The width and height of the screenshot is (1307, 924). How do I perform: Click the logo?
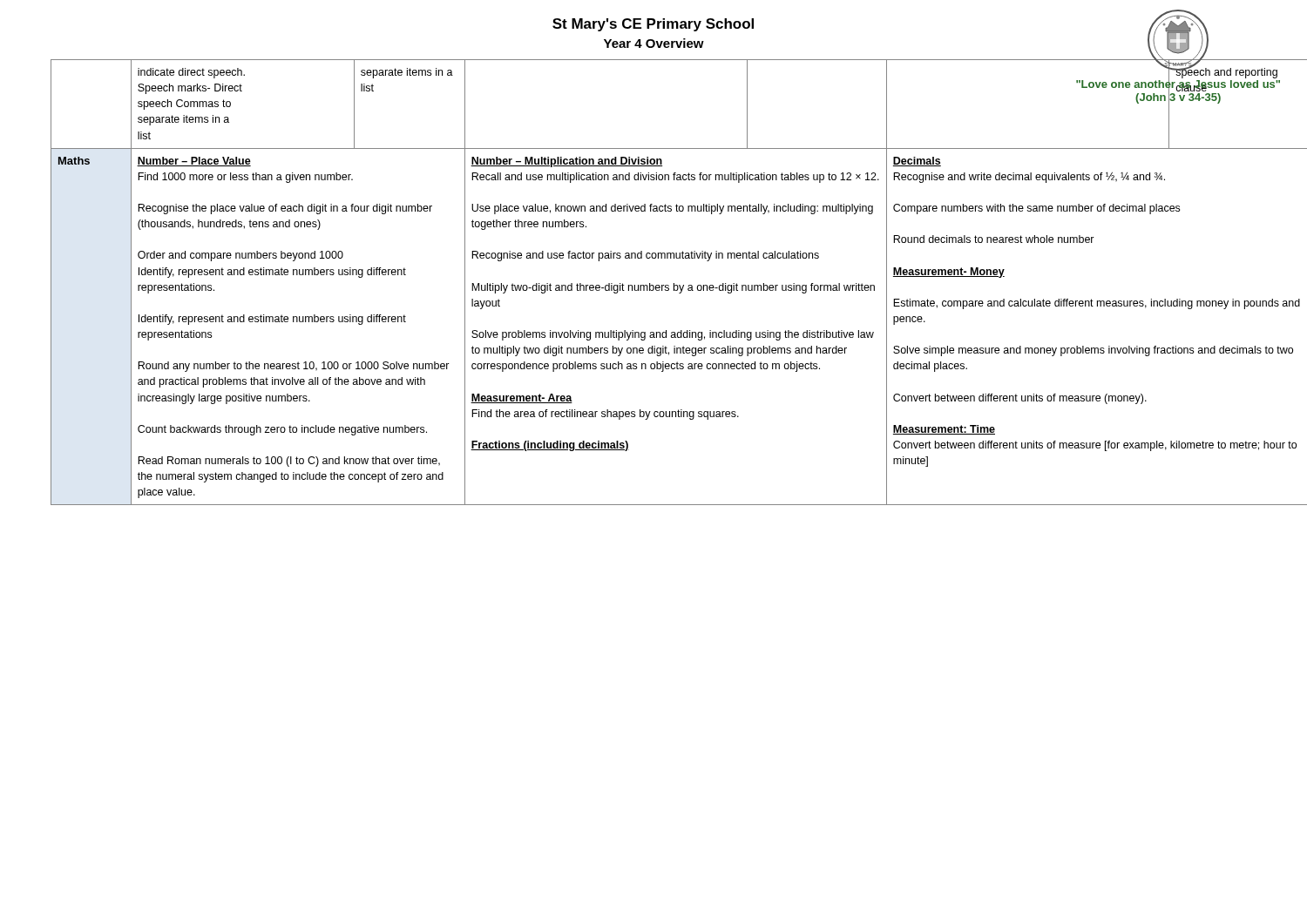click(1178, 56)
